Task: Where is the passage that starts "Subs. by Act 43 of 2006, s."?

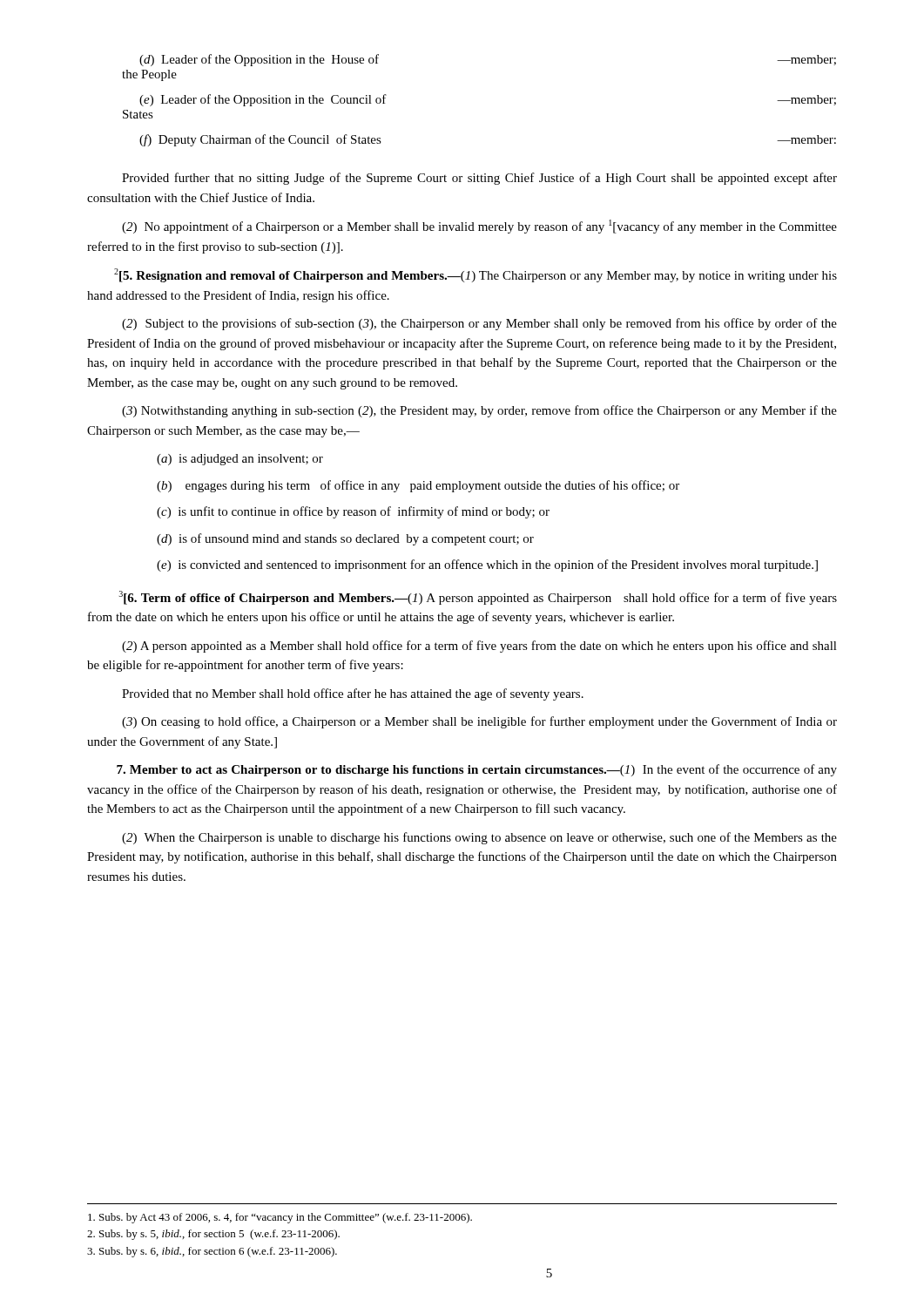Action: [280, 1216]
